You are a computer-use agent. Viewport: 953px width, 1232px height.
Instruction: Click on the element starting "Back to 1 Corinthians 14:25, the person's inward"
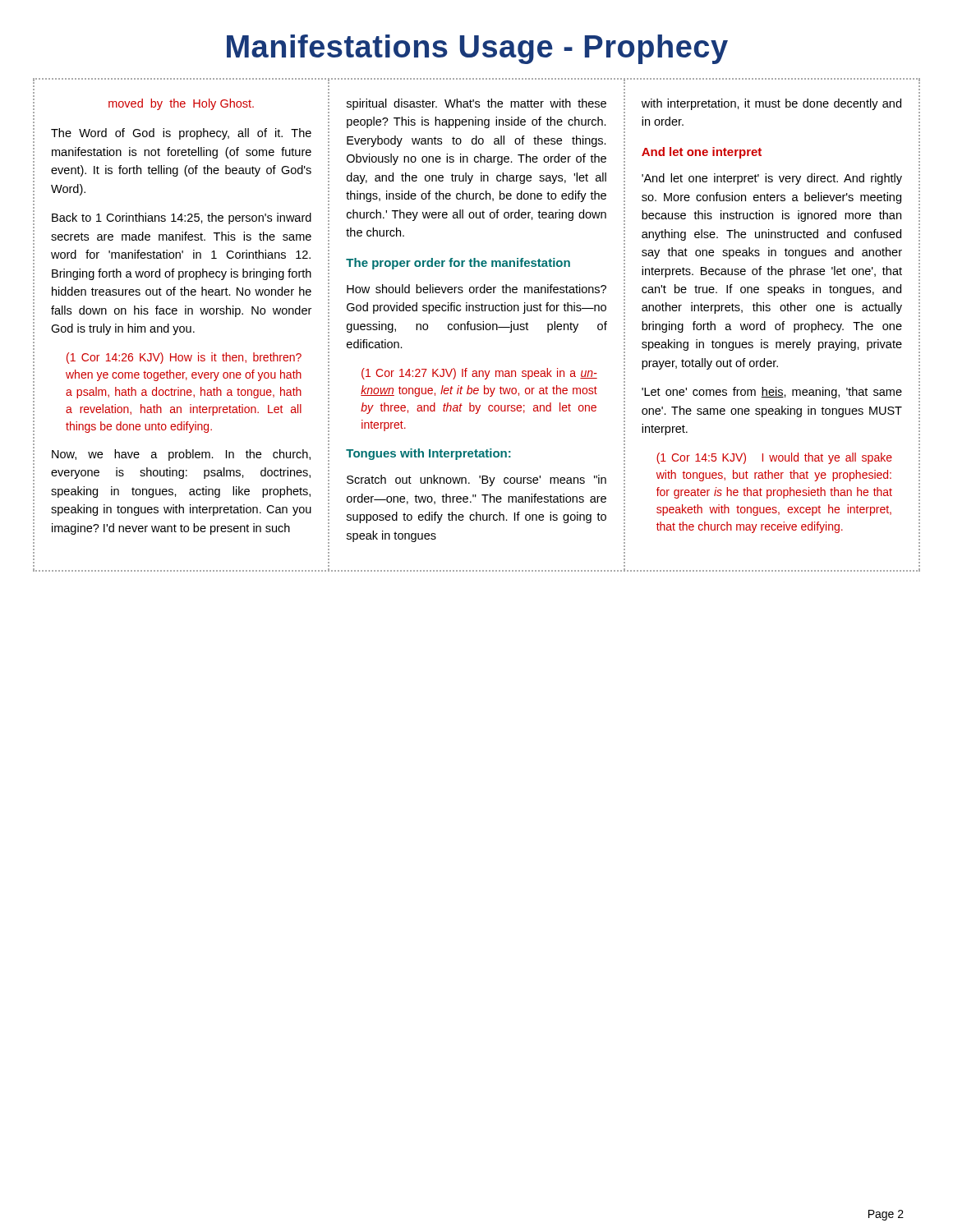[x=181, y=273]
